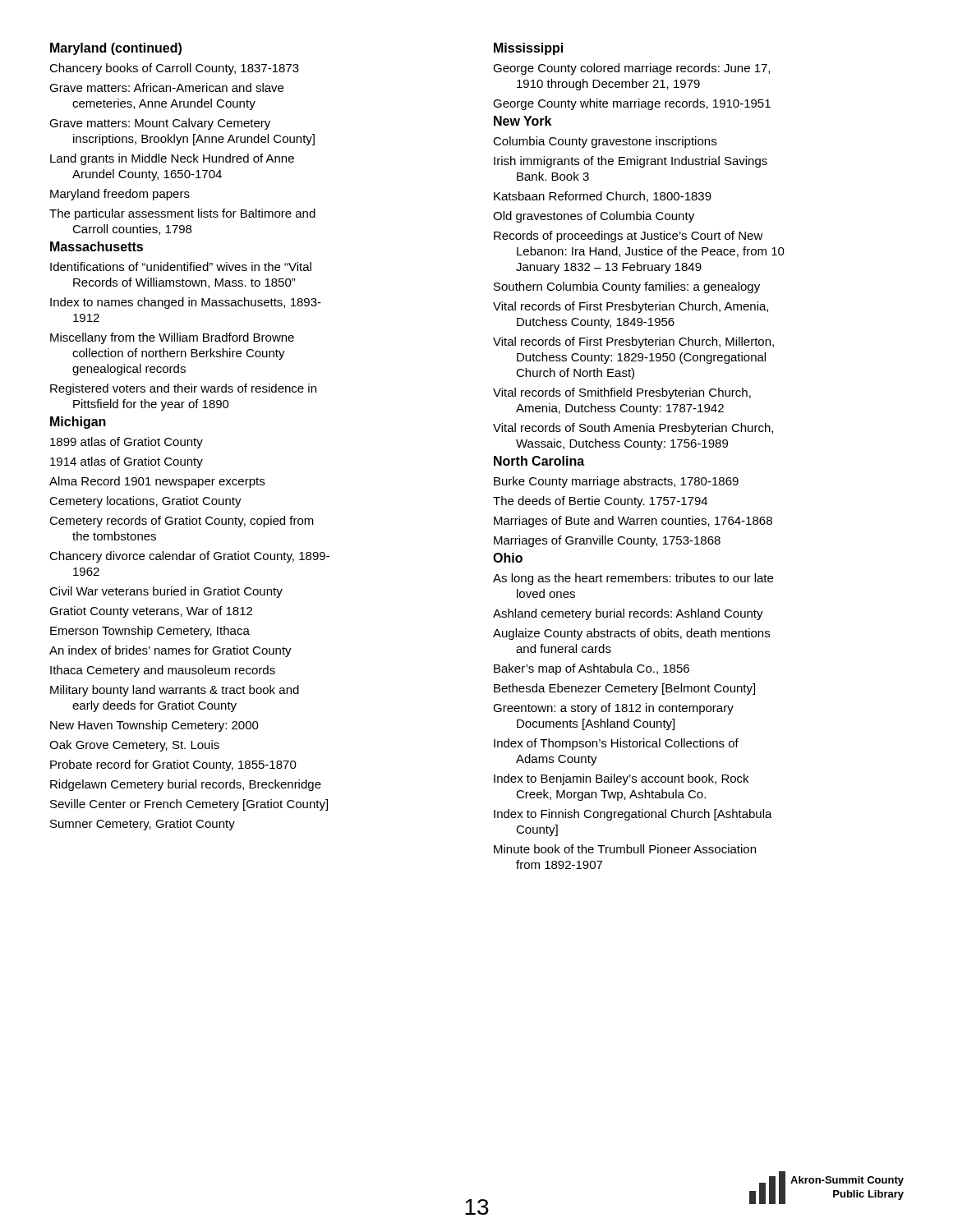Locate the list item that says "Grave matters: Mount Calvary Cemeteryinscriptions, Brooklyn"
Screen dimensions: 1232x953
[255, 131]
